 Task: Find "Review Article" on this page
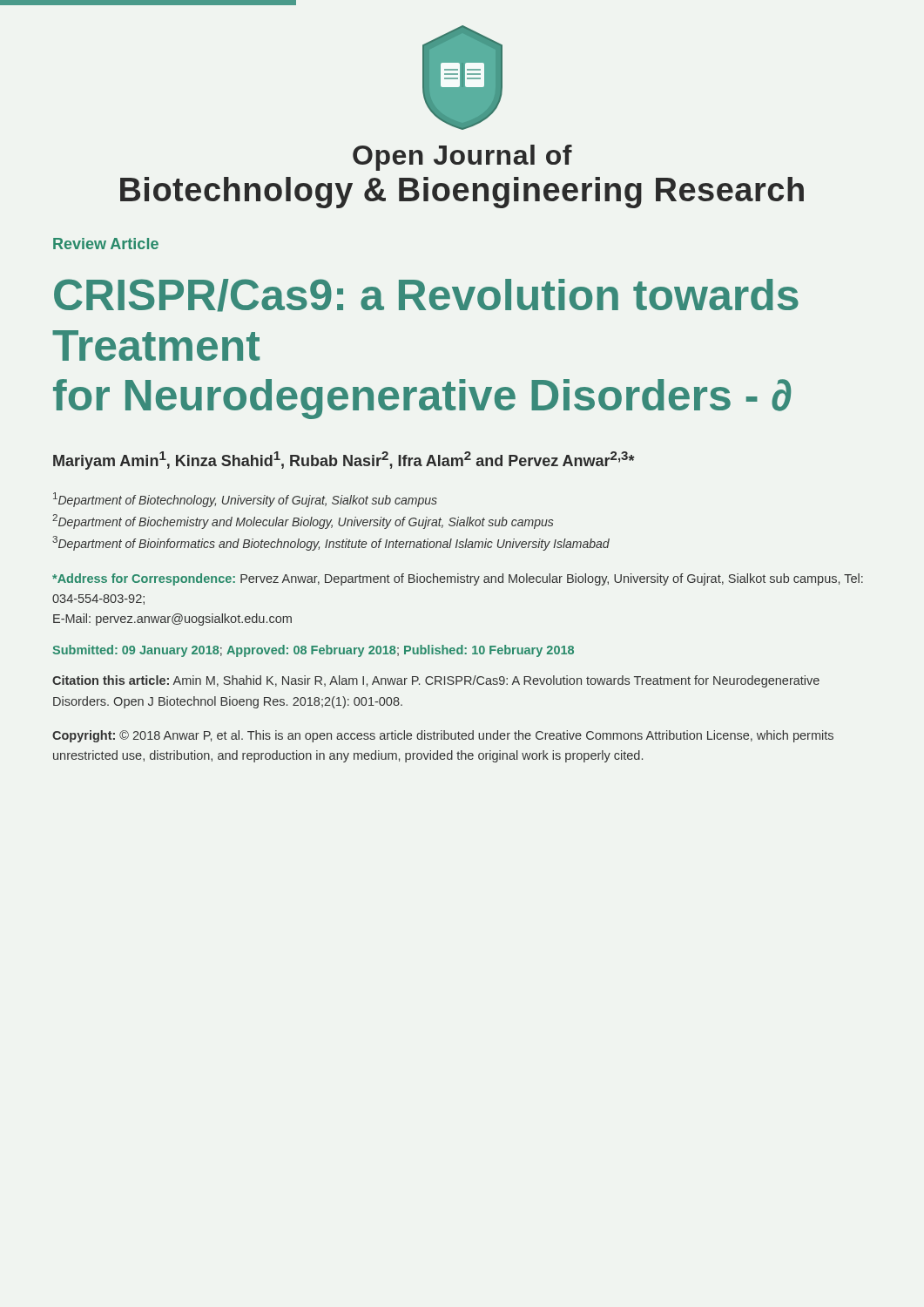[x=106, y=244]
